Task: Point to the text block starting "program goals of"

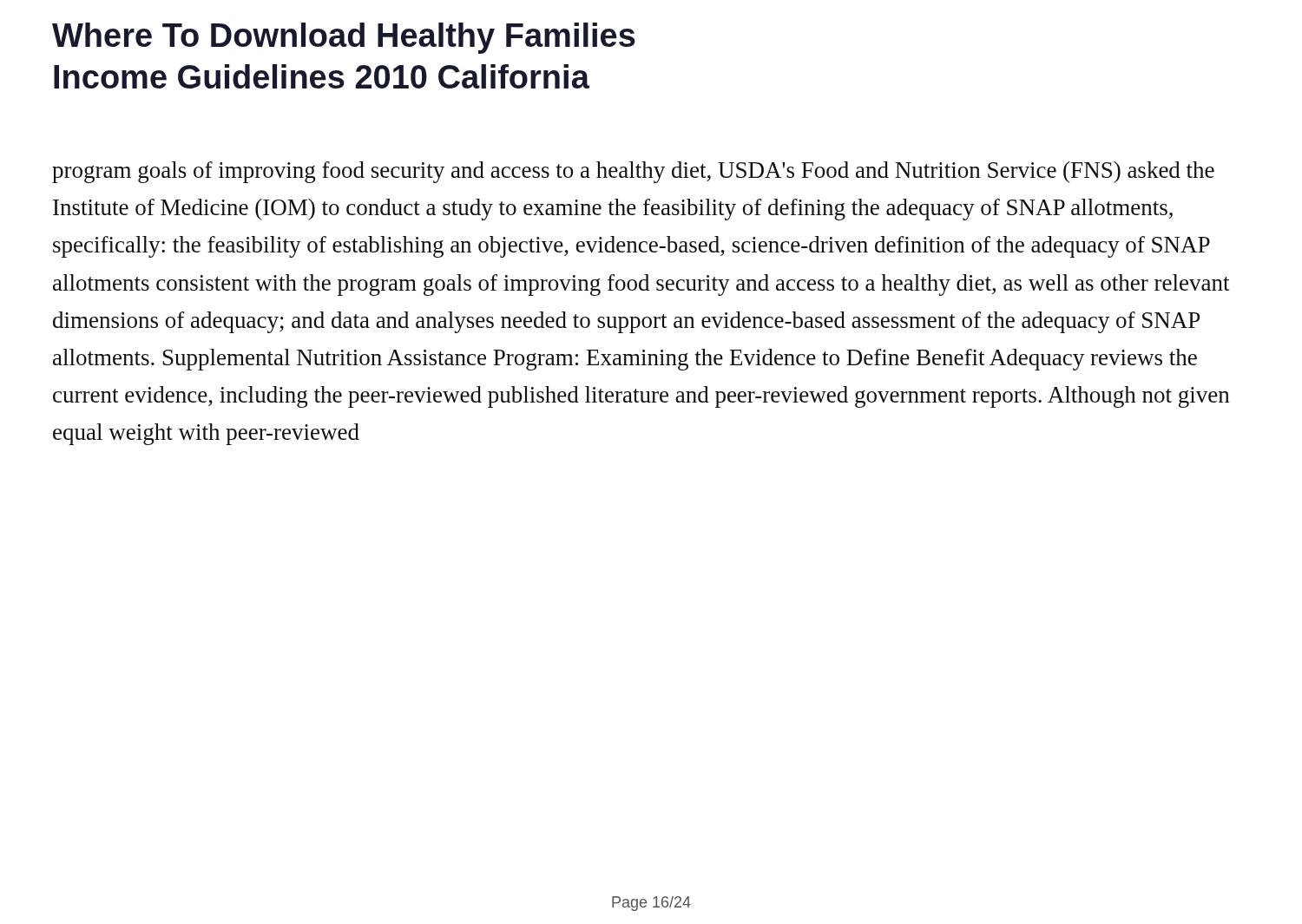Action: click(641, 301)
